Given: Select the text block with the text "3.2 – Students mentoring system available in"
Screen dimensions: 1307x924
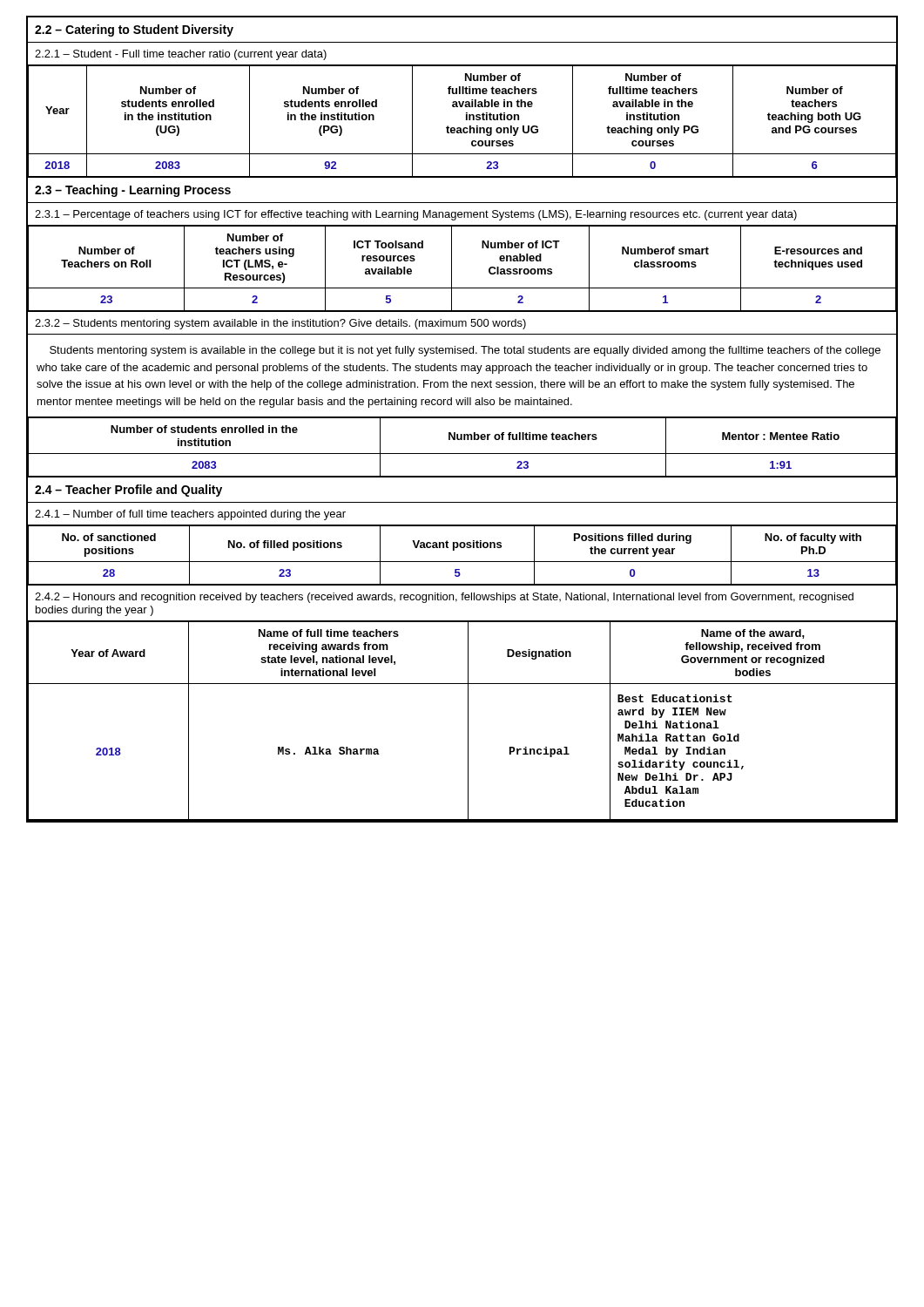Looking at the screenshot, I should [x=281, y=323].
